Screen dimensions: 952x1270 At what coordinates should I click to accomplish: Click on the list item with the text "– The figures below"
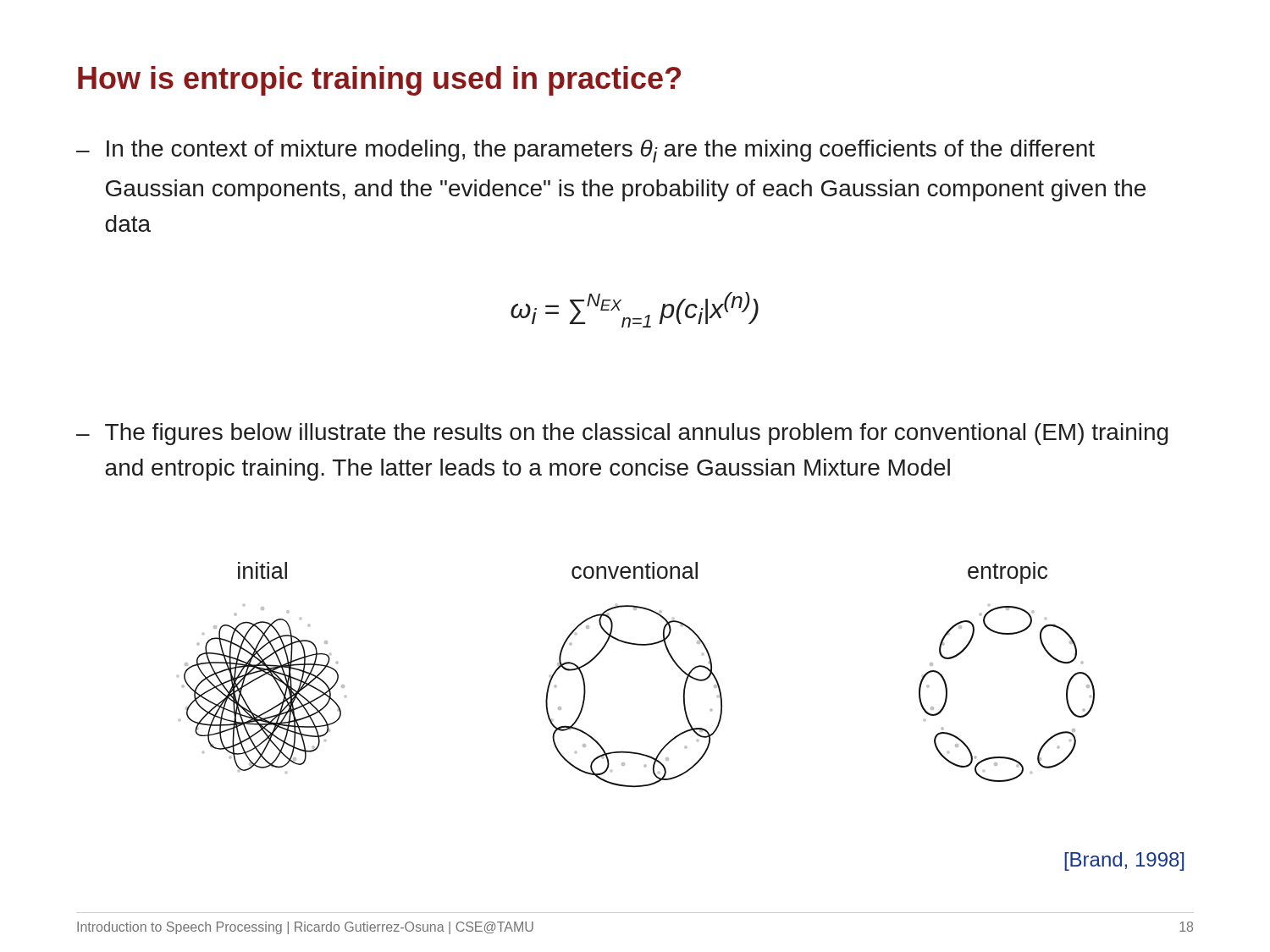(x=635, y=450)
